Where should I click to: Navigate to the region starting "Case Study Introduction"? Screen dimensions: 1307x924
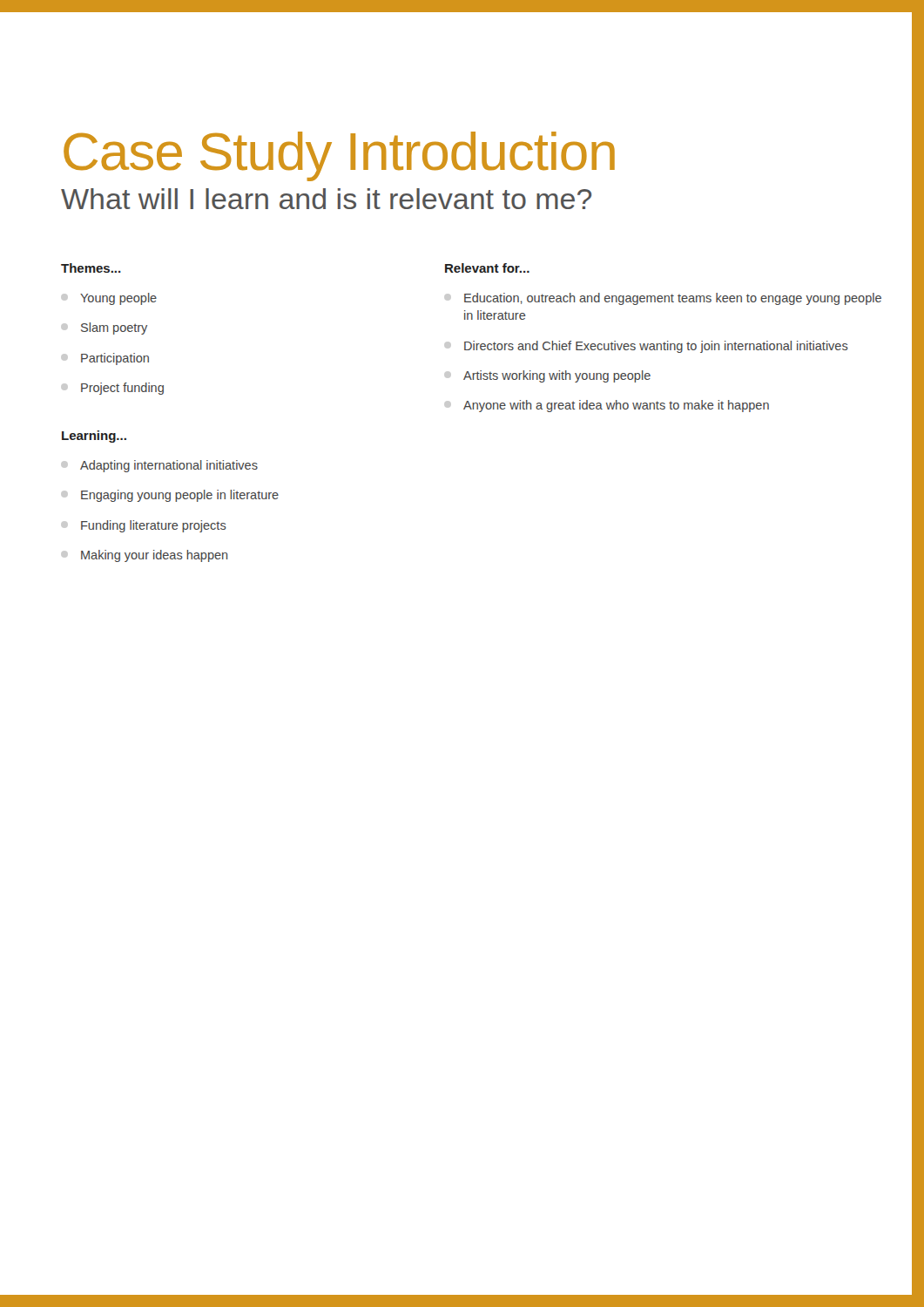point(475,169)
